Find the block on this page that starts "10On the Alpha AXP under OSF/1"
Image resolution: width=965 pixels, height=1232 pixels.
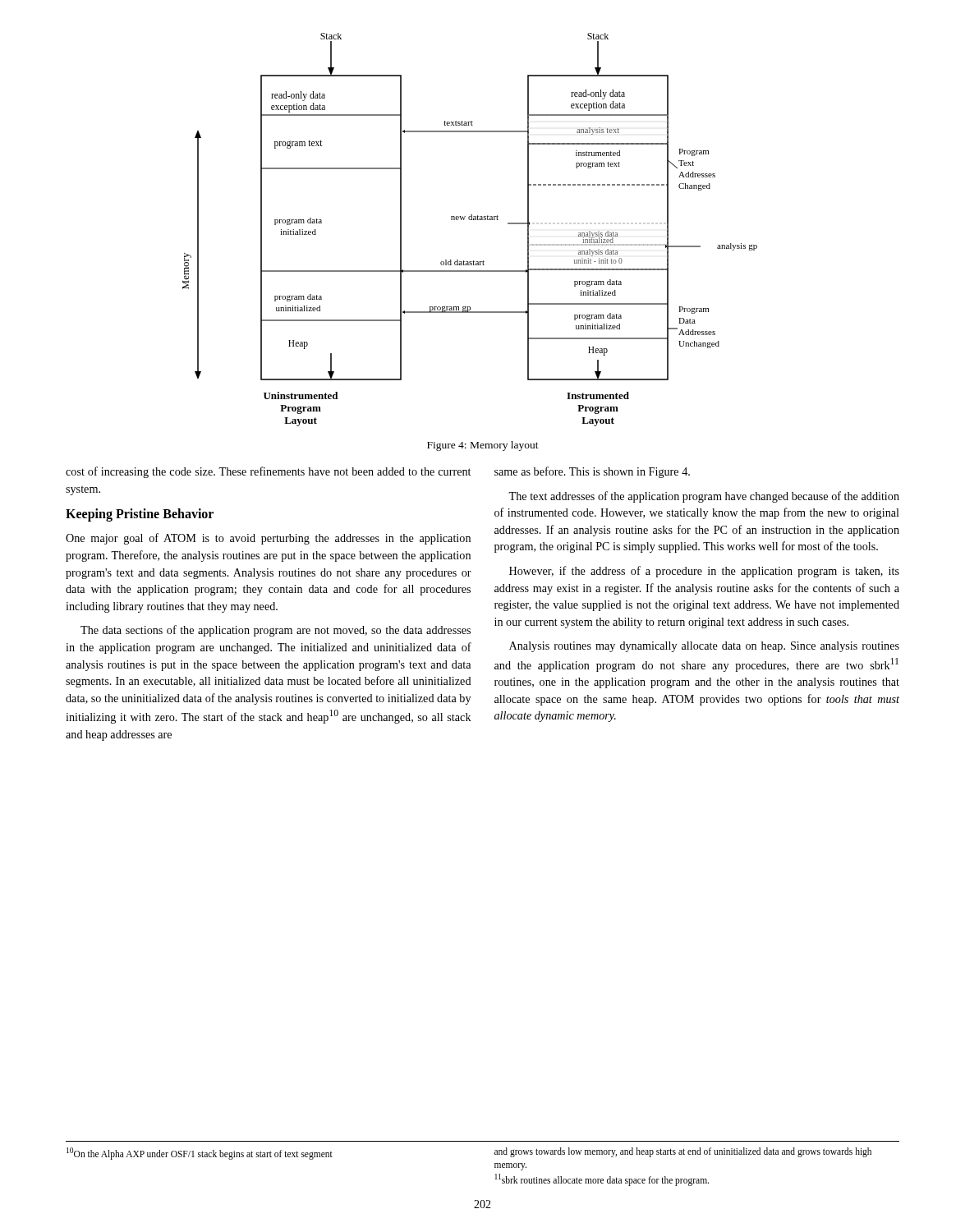[x=199, y=1152]
